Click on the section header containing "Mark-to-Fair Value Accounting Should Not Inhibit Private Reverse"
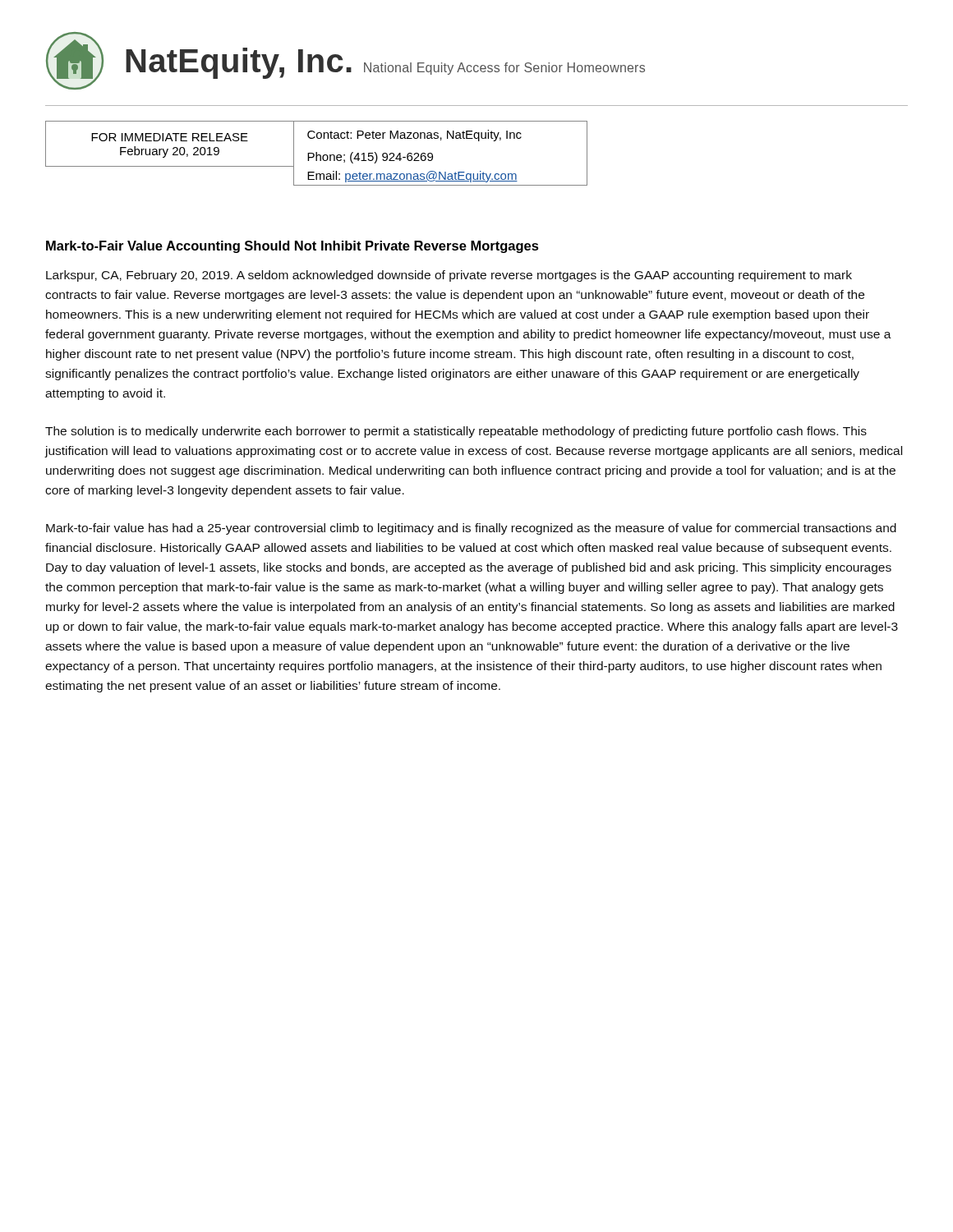 click(x=474, y=246)
